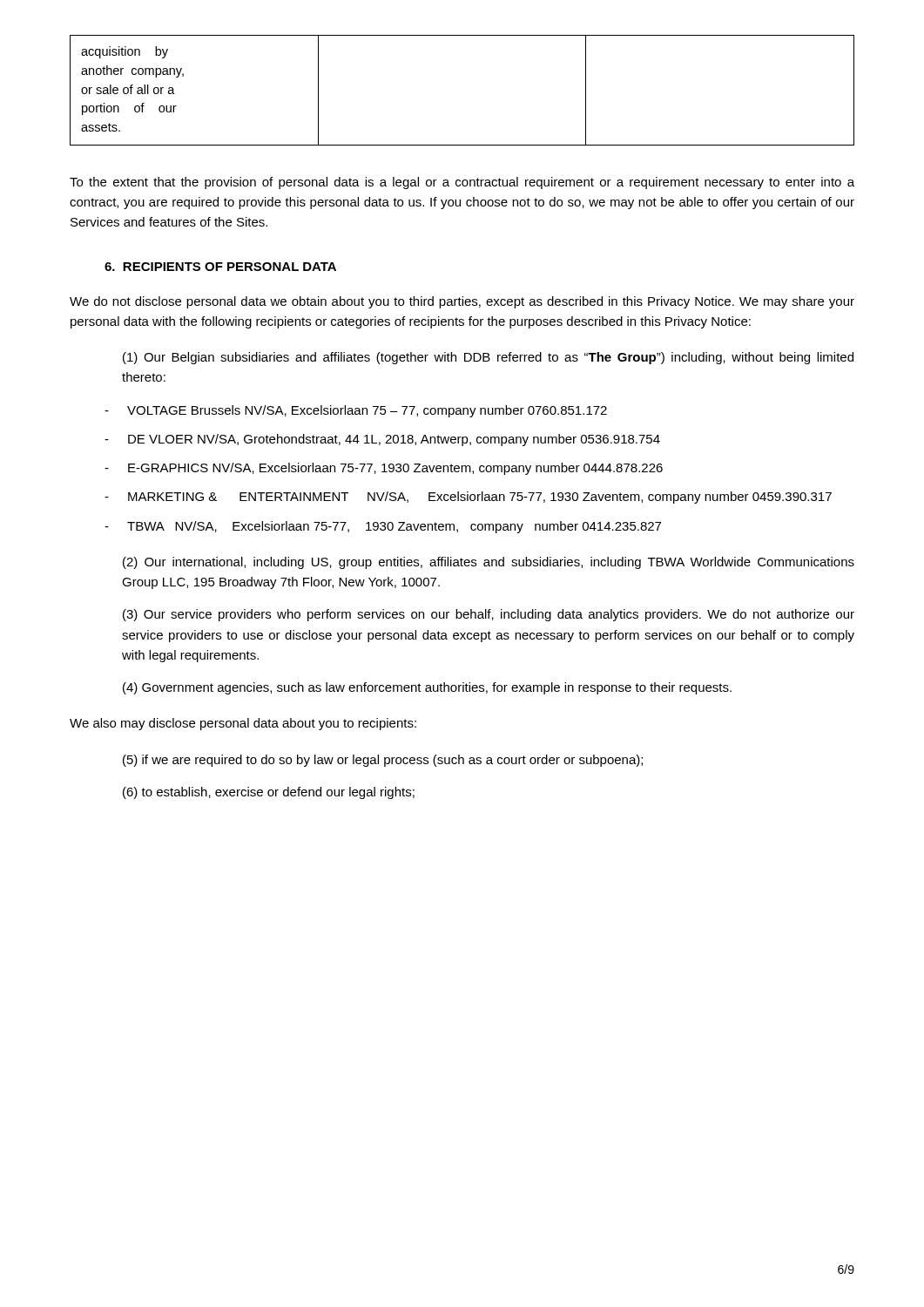The height and width of the screenshot is (1307, 924).
Task: Select the block starting "(5) if we"
Action: pyautogui.click(x=383, y=759)
